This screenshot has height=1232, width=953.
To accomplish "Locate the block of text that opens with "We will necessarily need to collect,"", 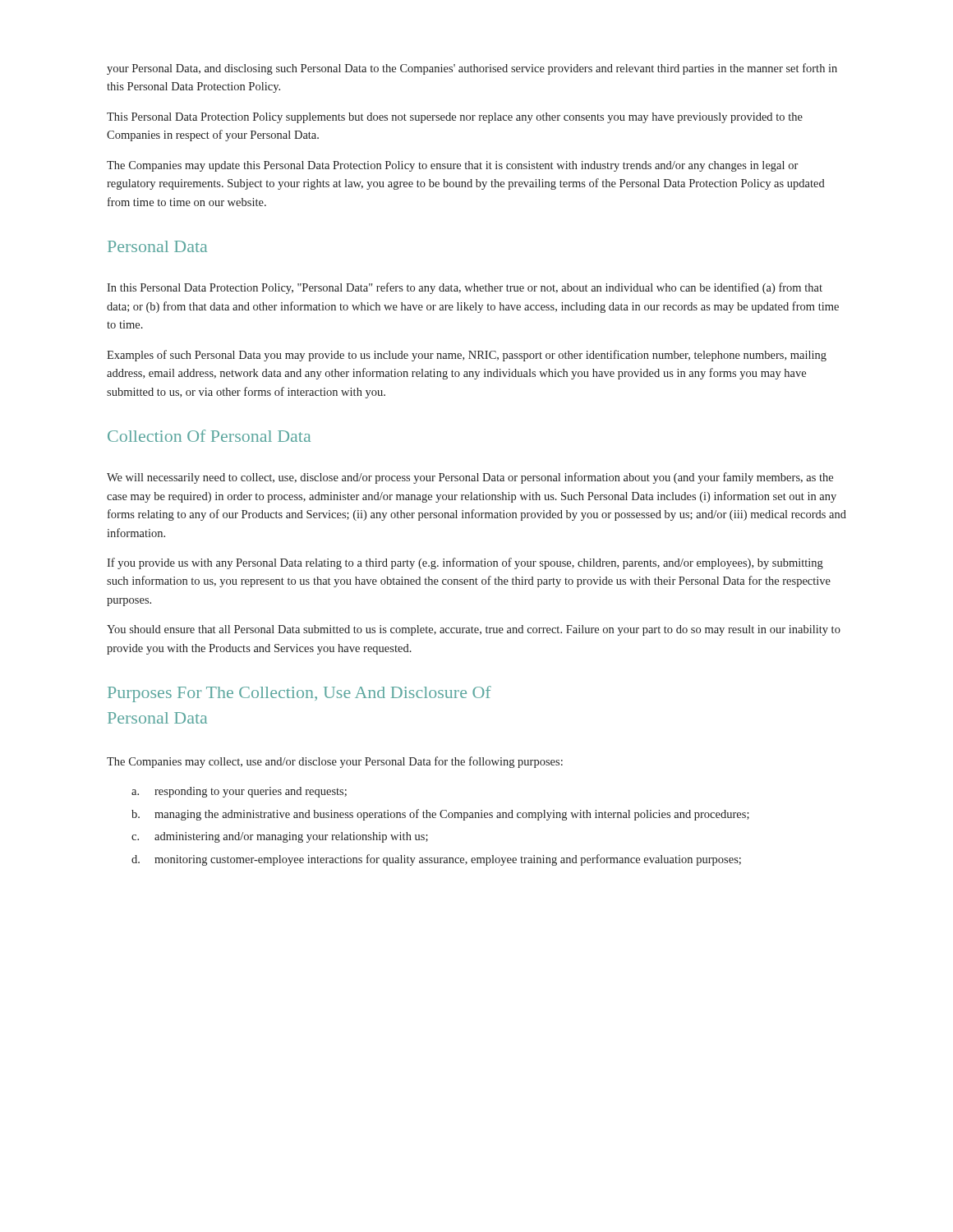I will point(476,505).
